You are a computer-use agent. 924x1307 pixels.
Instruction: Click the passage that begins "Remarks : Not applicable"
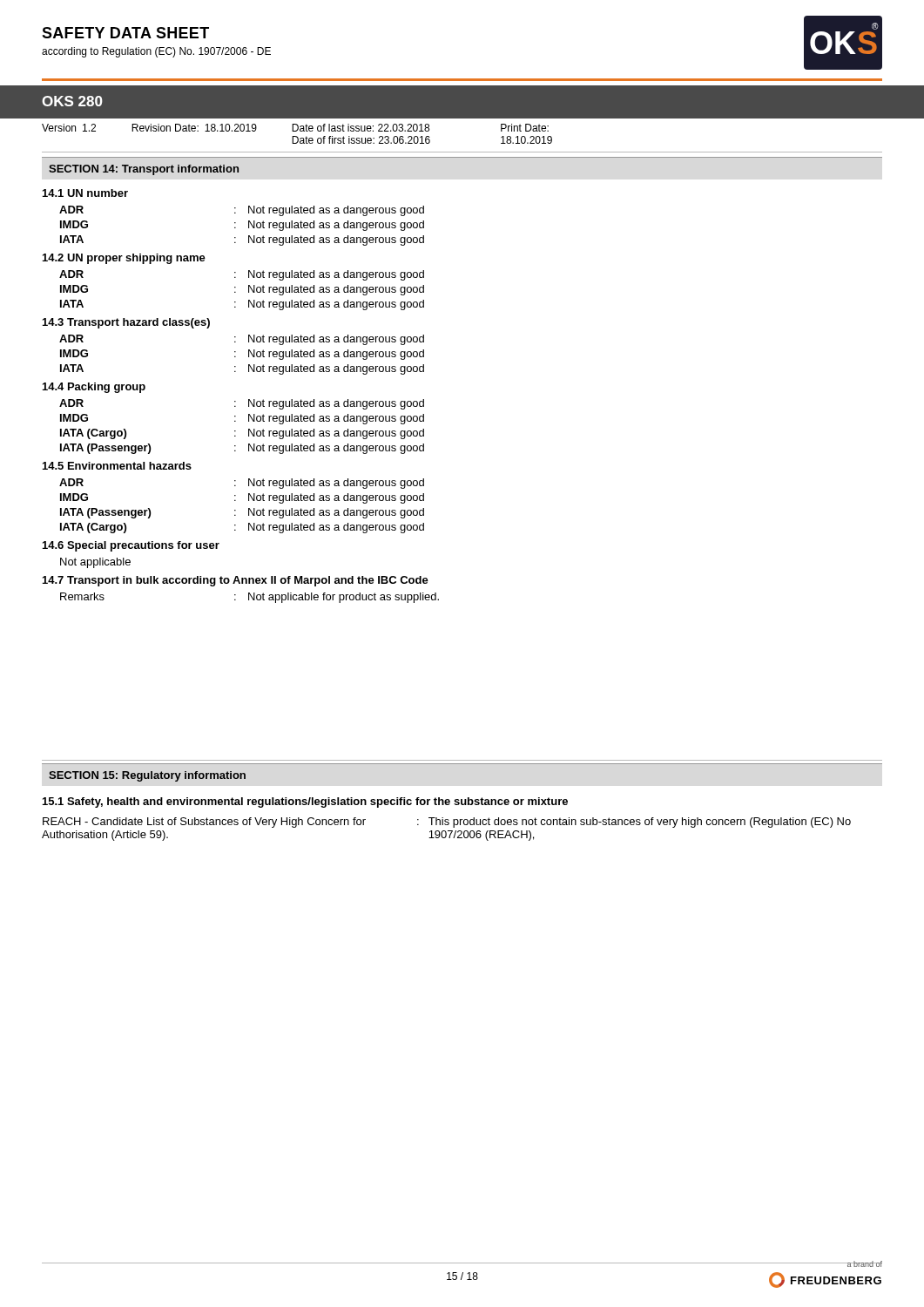click(241, 596)
